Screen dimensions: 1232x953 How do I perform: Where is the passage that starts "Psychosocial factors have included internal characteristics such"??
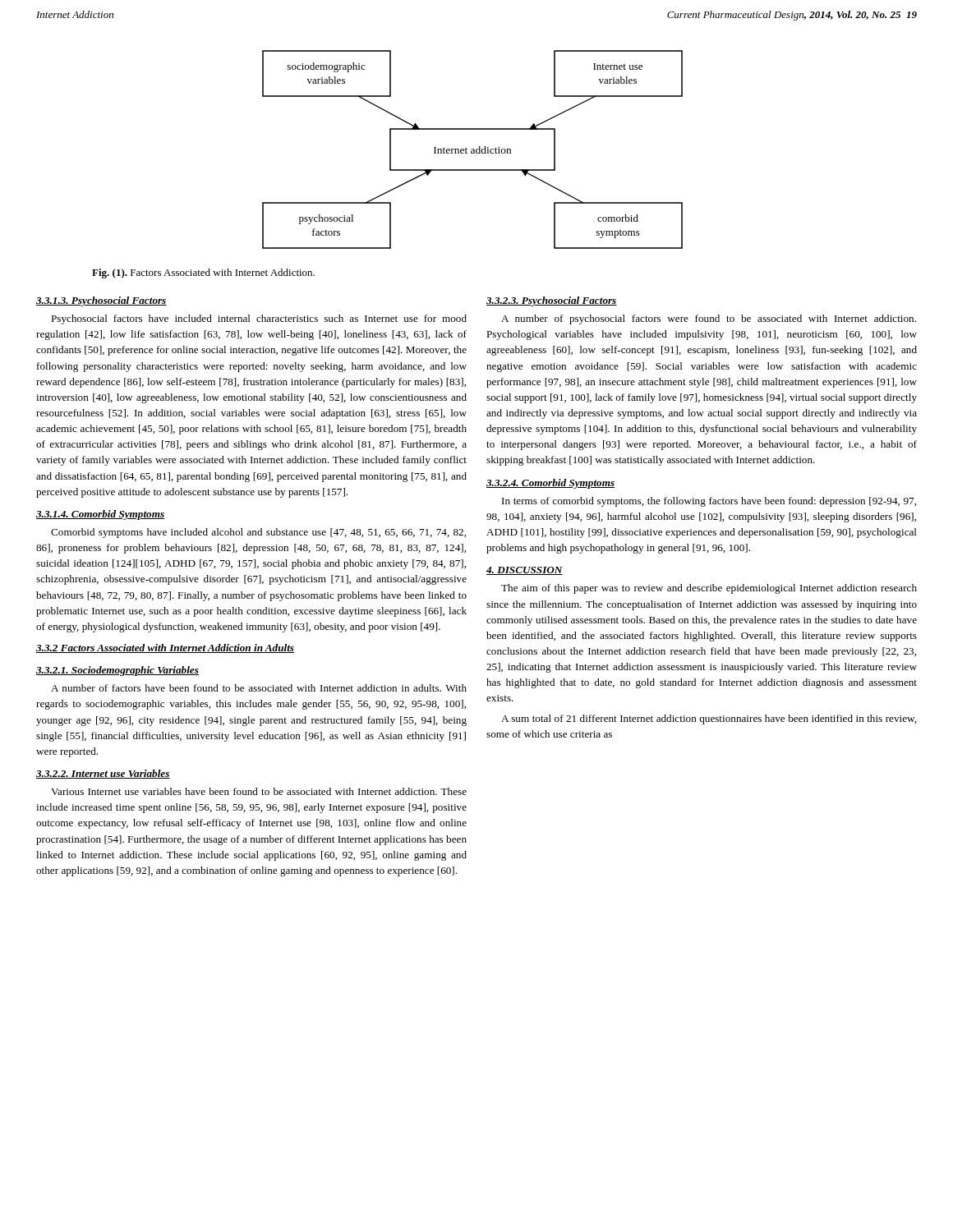click(x=251, y=405)
